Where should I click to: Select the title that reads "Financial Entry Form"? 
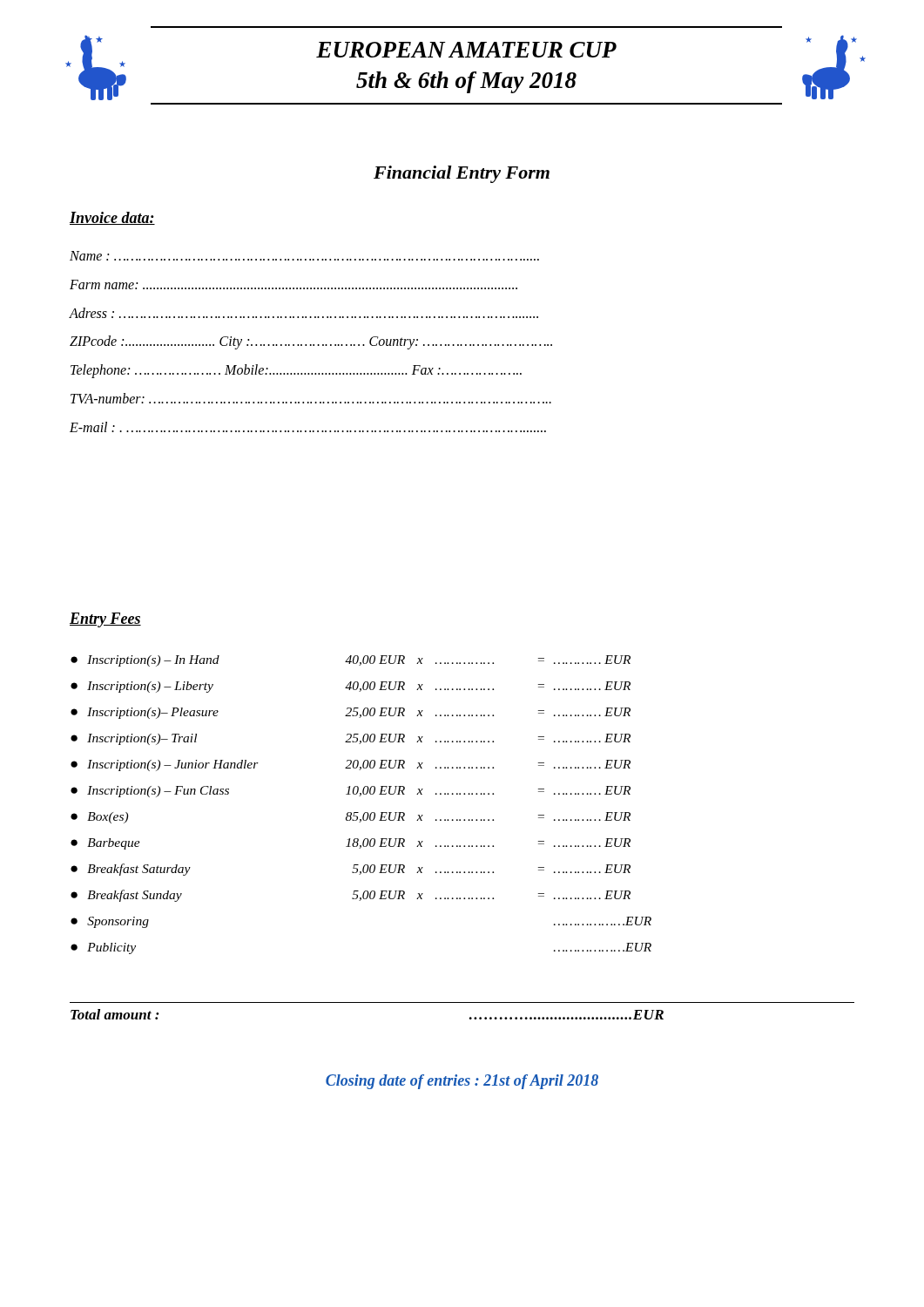[462, 172]
